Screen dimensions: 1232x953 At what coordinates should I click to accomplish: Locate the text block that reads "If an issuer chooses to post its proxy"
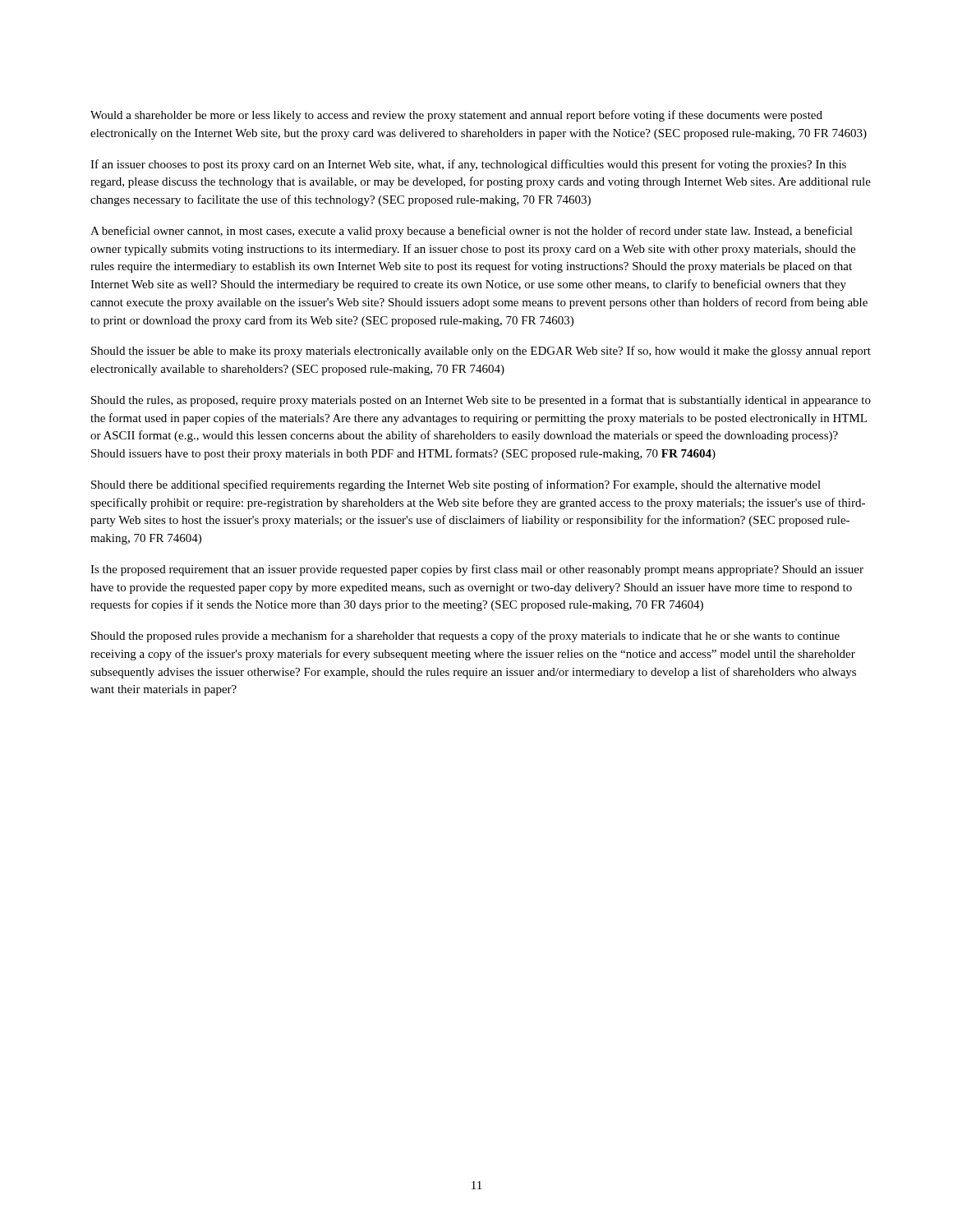[481, 182]
